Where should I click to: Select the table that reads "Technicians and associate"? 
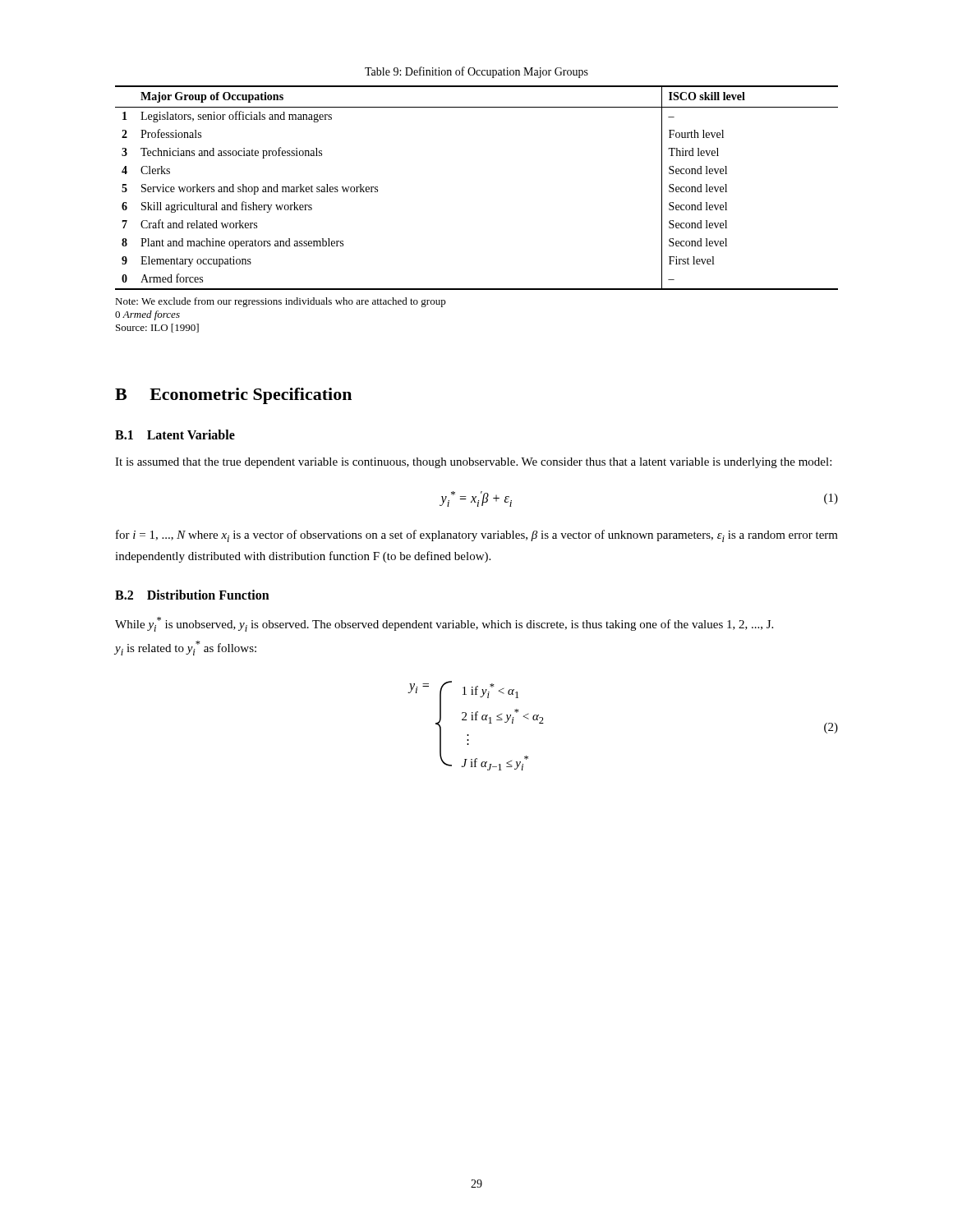click(x=476, y=188)
